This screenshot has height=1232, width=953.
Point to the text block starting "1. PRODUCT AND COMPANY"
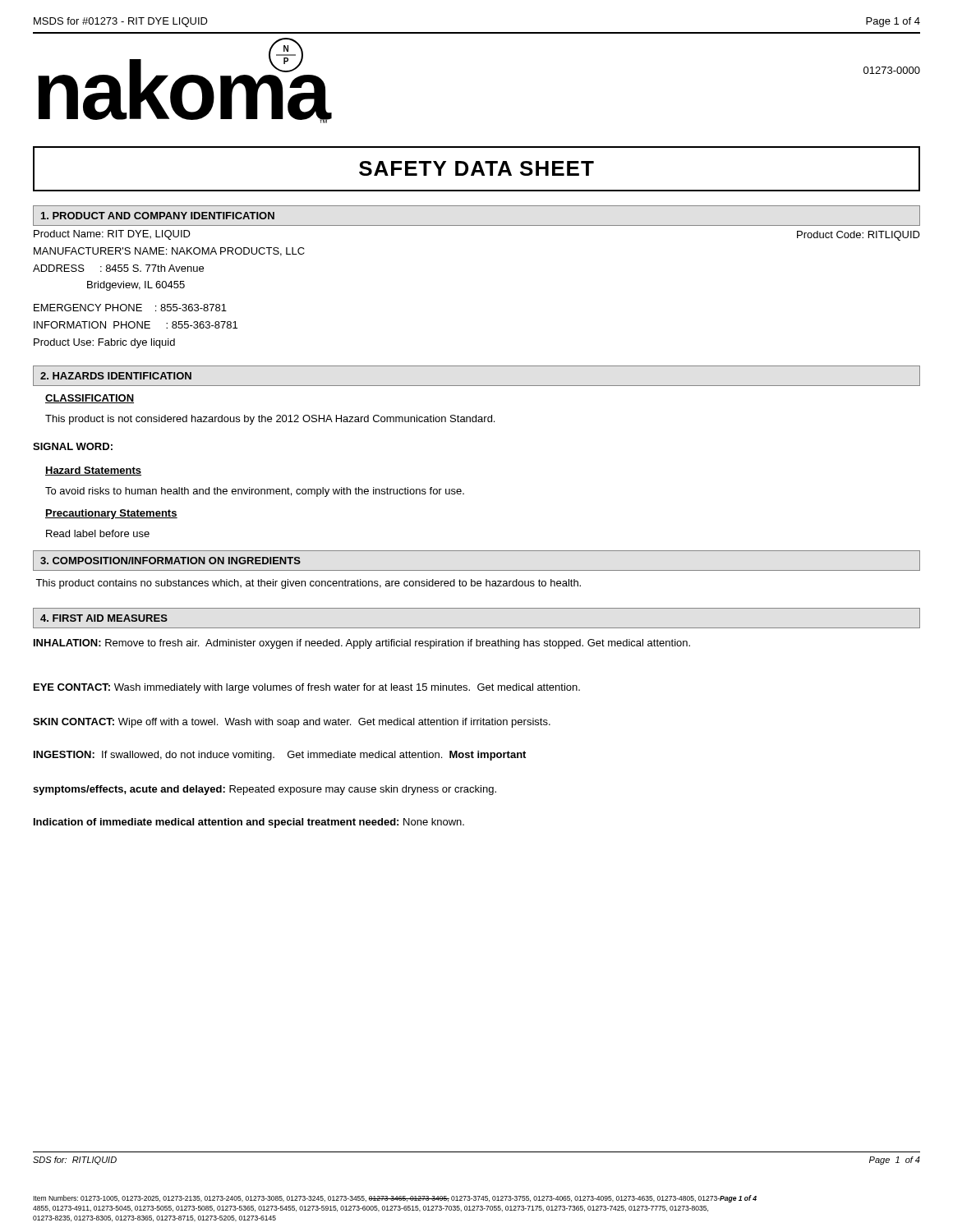(x=158, y=216)
